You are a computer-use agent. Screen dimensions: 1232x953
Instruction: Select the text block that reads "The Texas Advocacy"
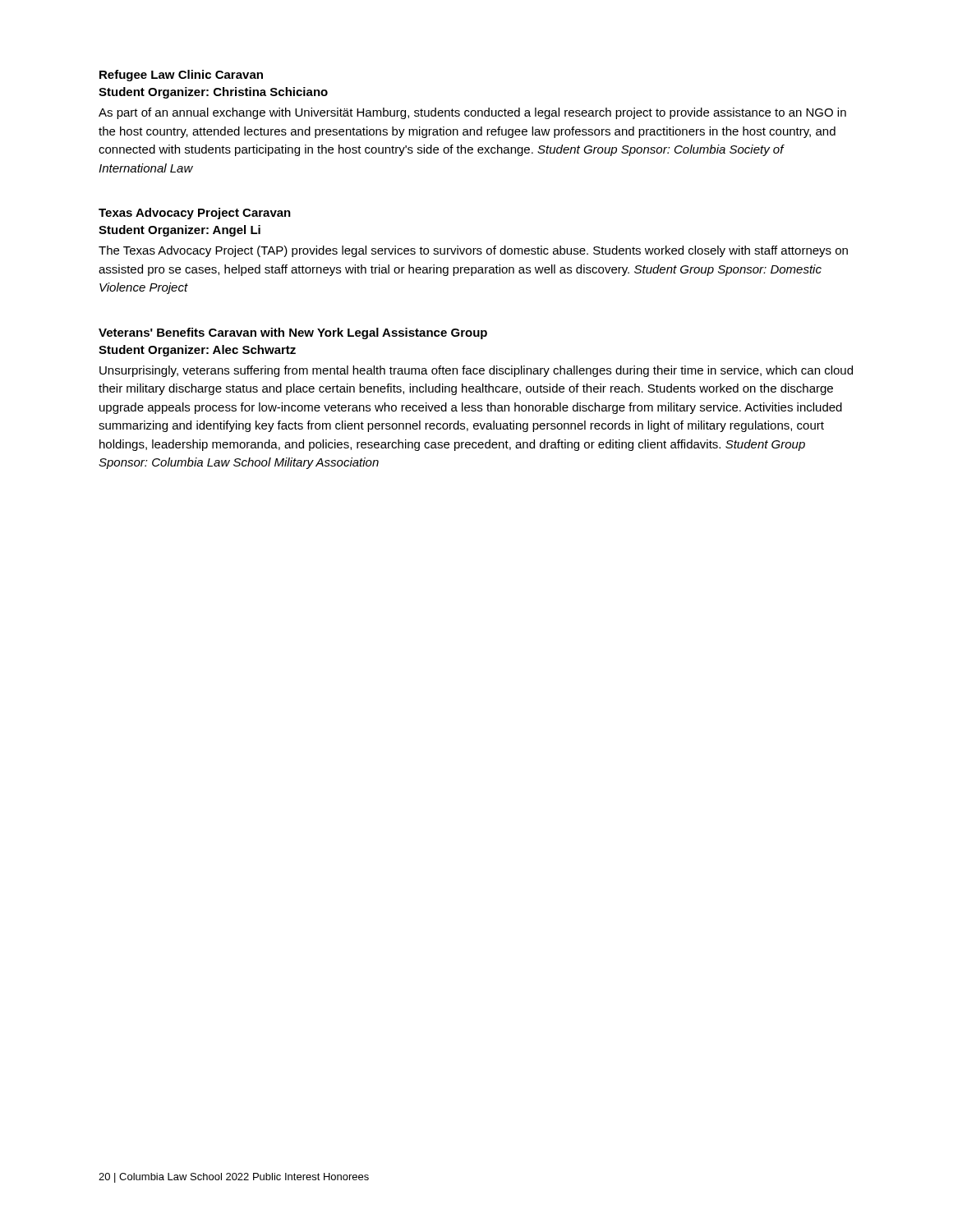[x=474, y=269]
